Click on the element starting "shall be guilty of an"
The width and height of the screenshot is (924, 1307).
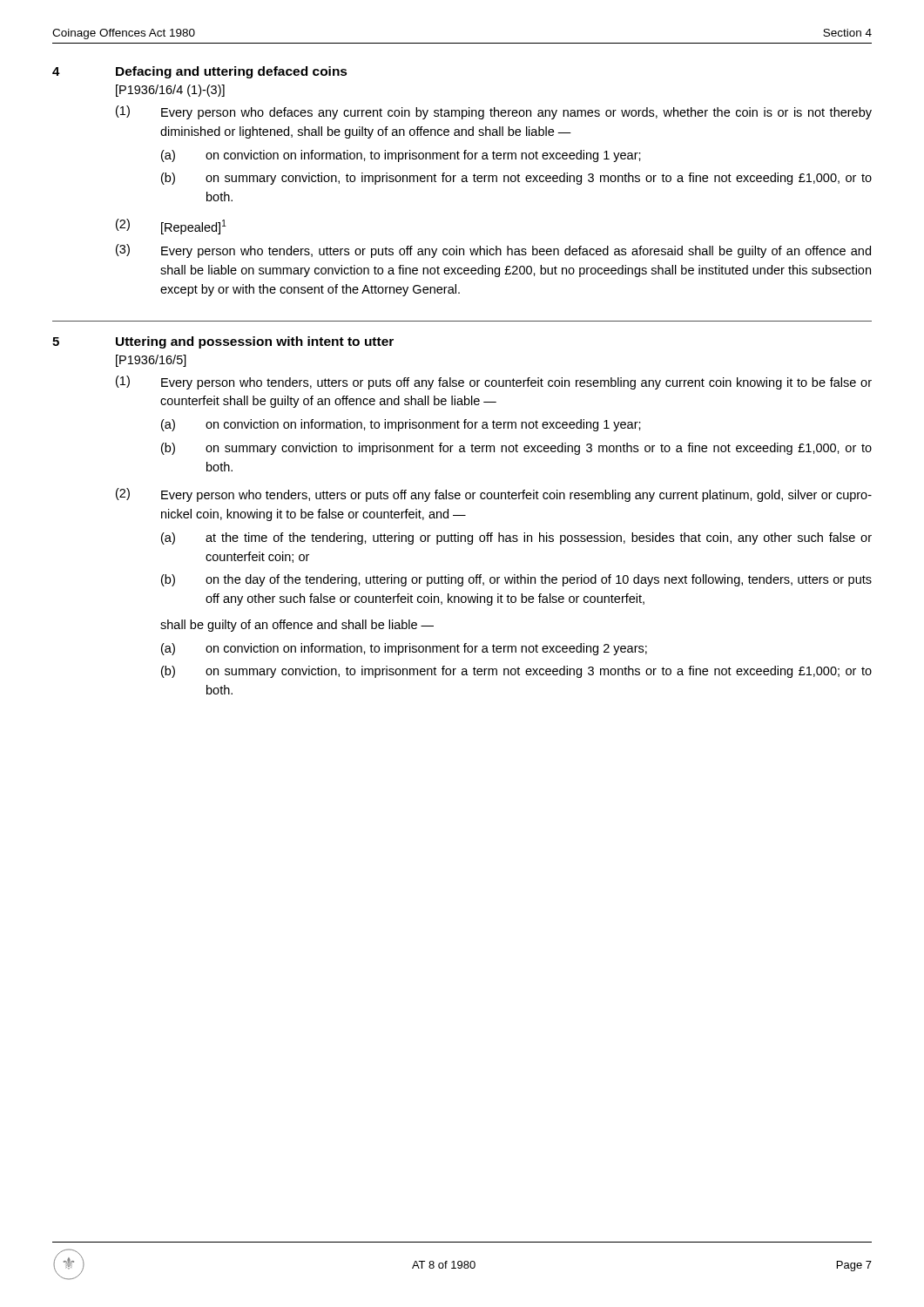click(297, 625)
